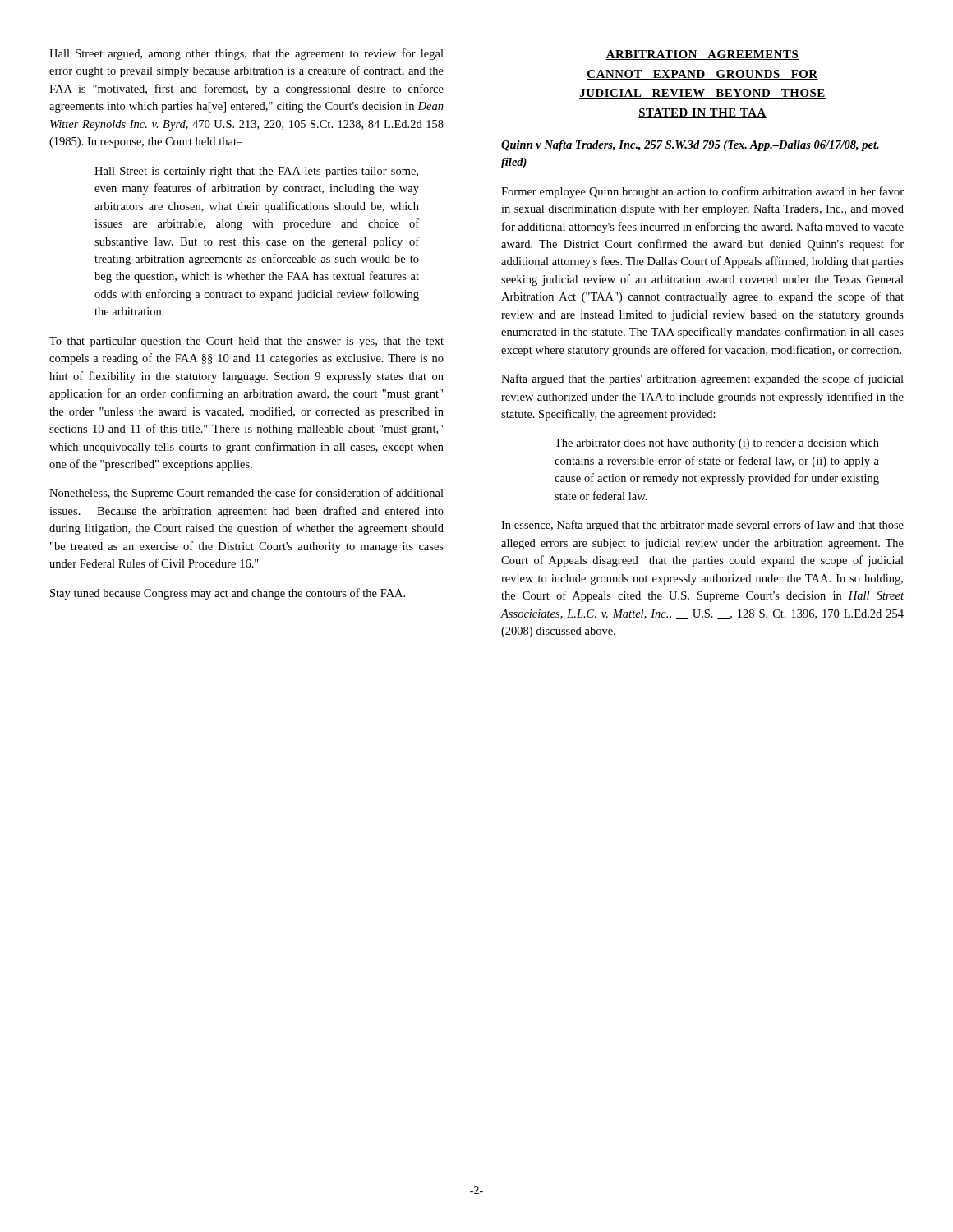
Task: Click on the text starting "Nafta argued that the parties' arbitration agreement expanded"
Action: [x=702, y=396]
